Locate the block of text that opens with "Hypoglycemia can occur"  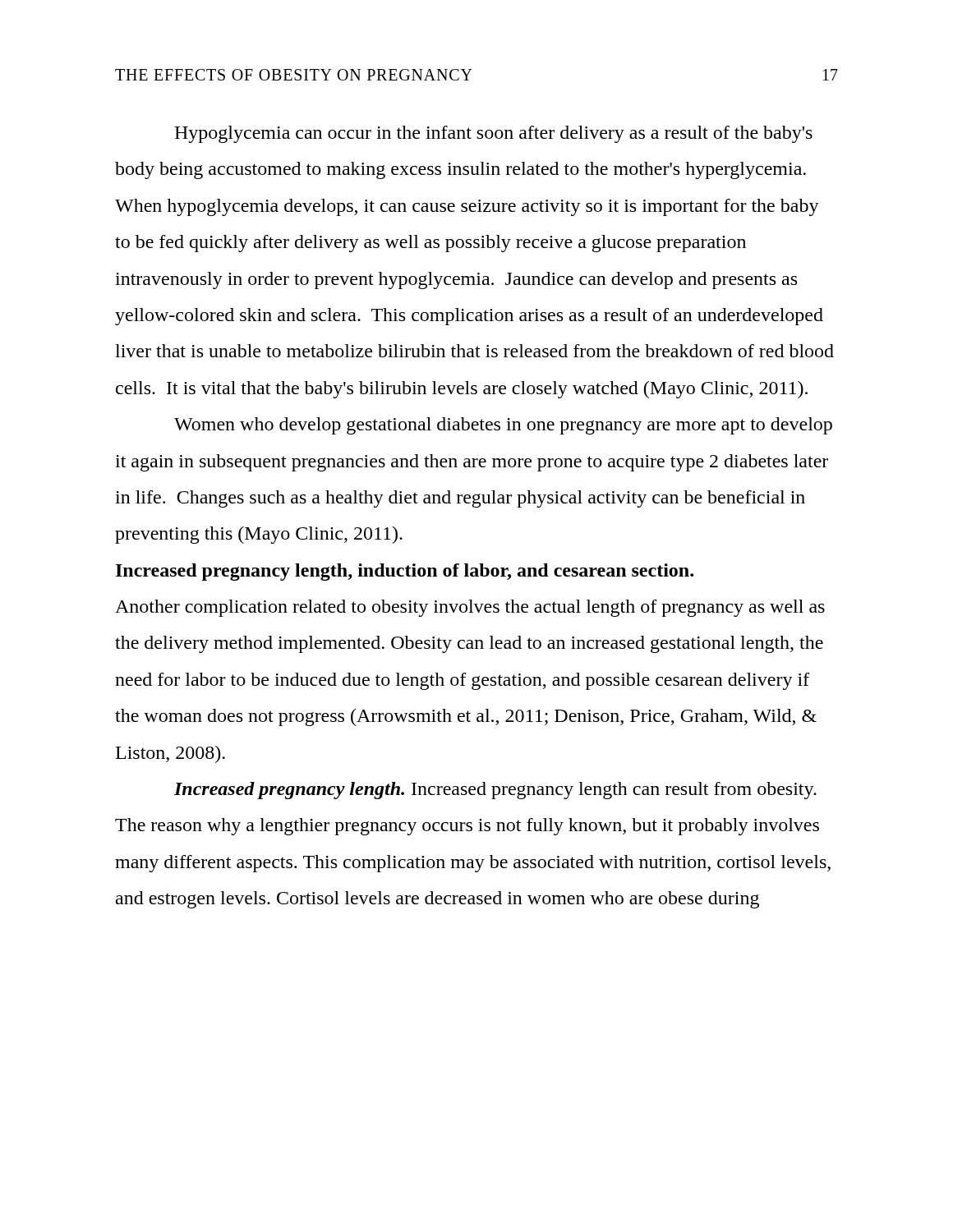pos(493,134)
